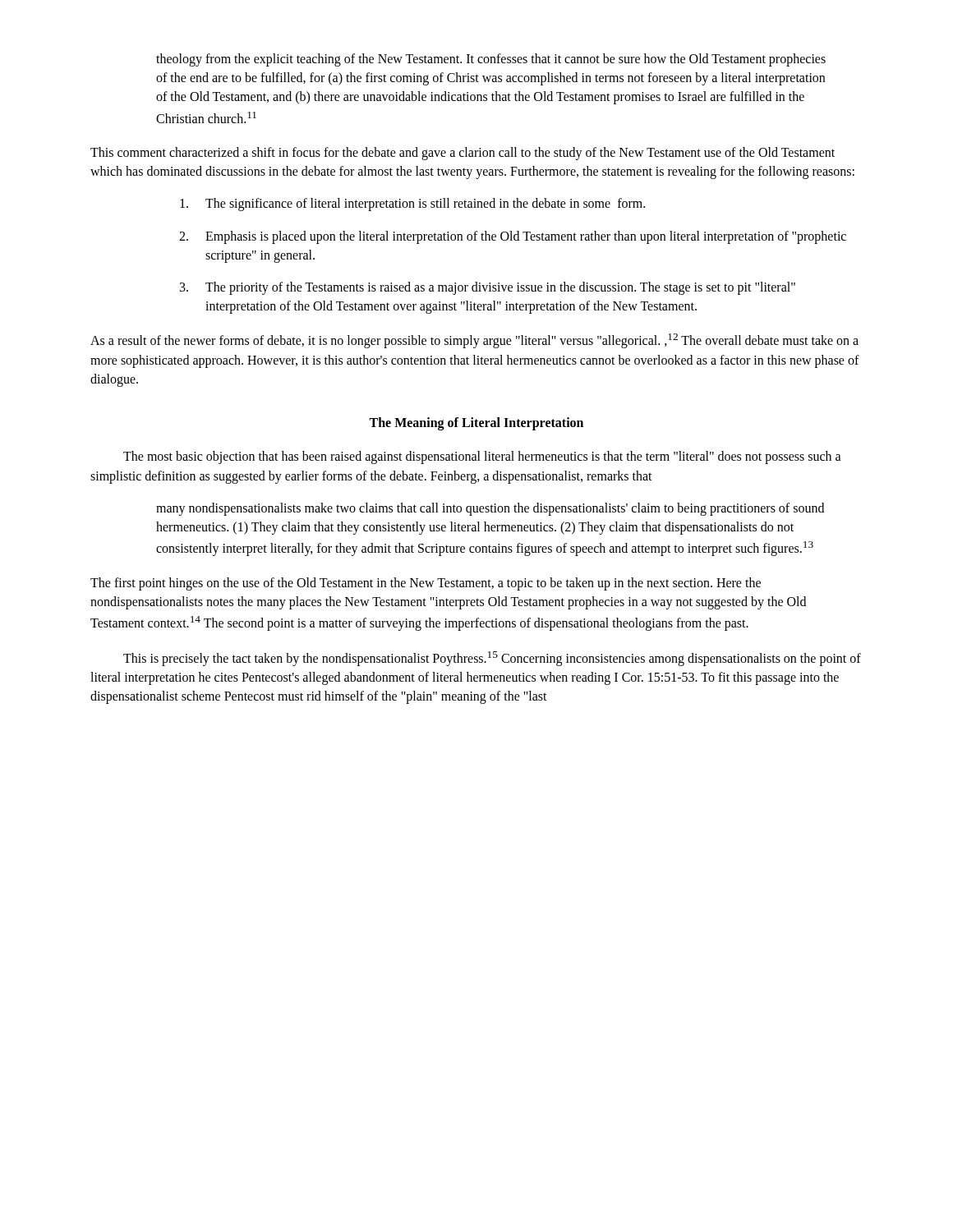Select the block starting "The significance of literal"

click(501, 204)
